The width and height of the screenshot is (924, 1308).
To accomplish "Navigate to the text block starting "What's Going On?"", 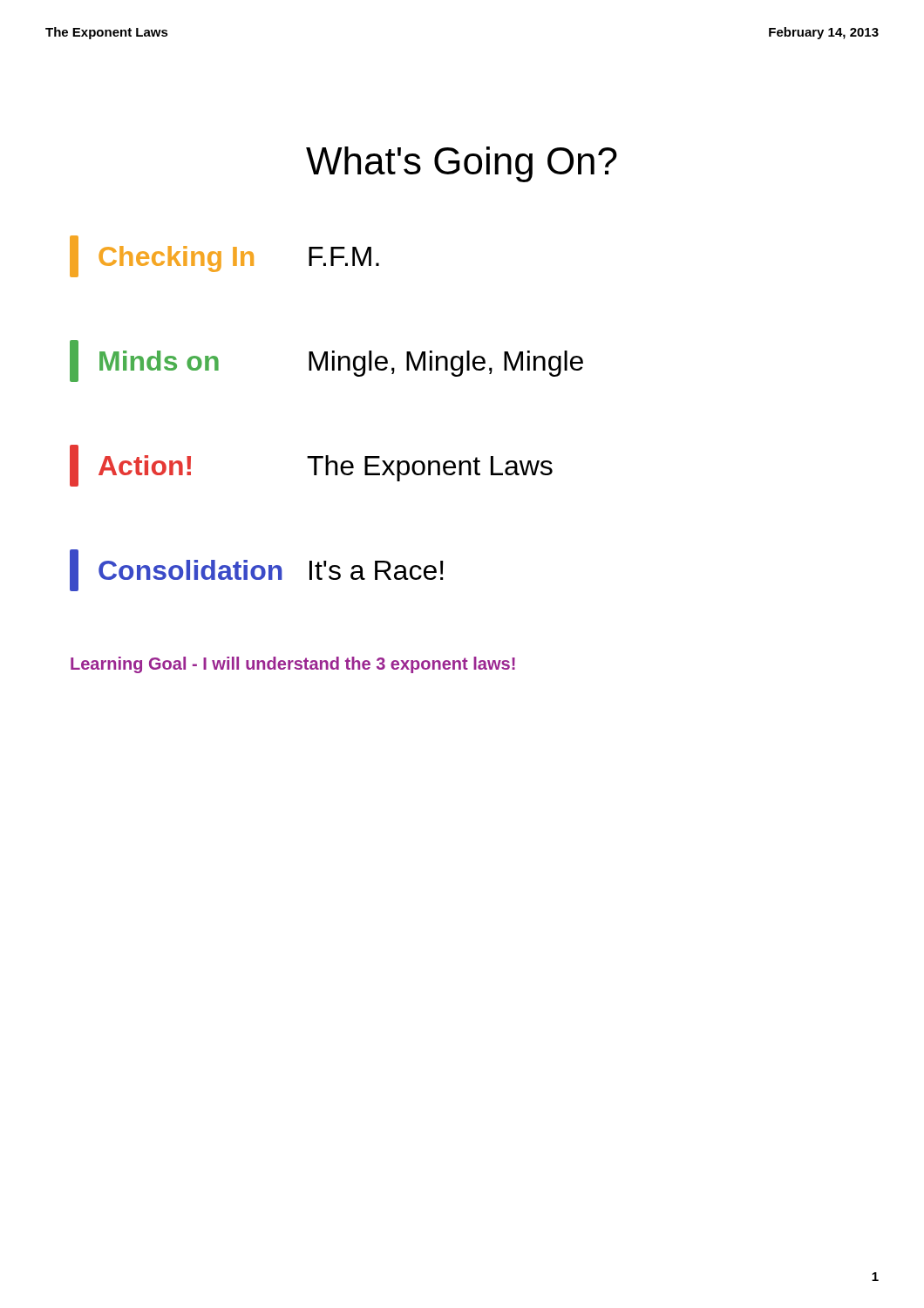I will tap(462, 161).
